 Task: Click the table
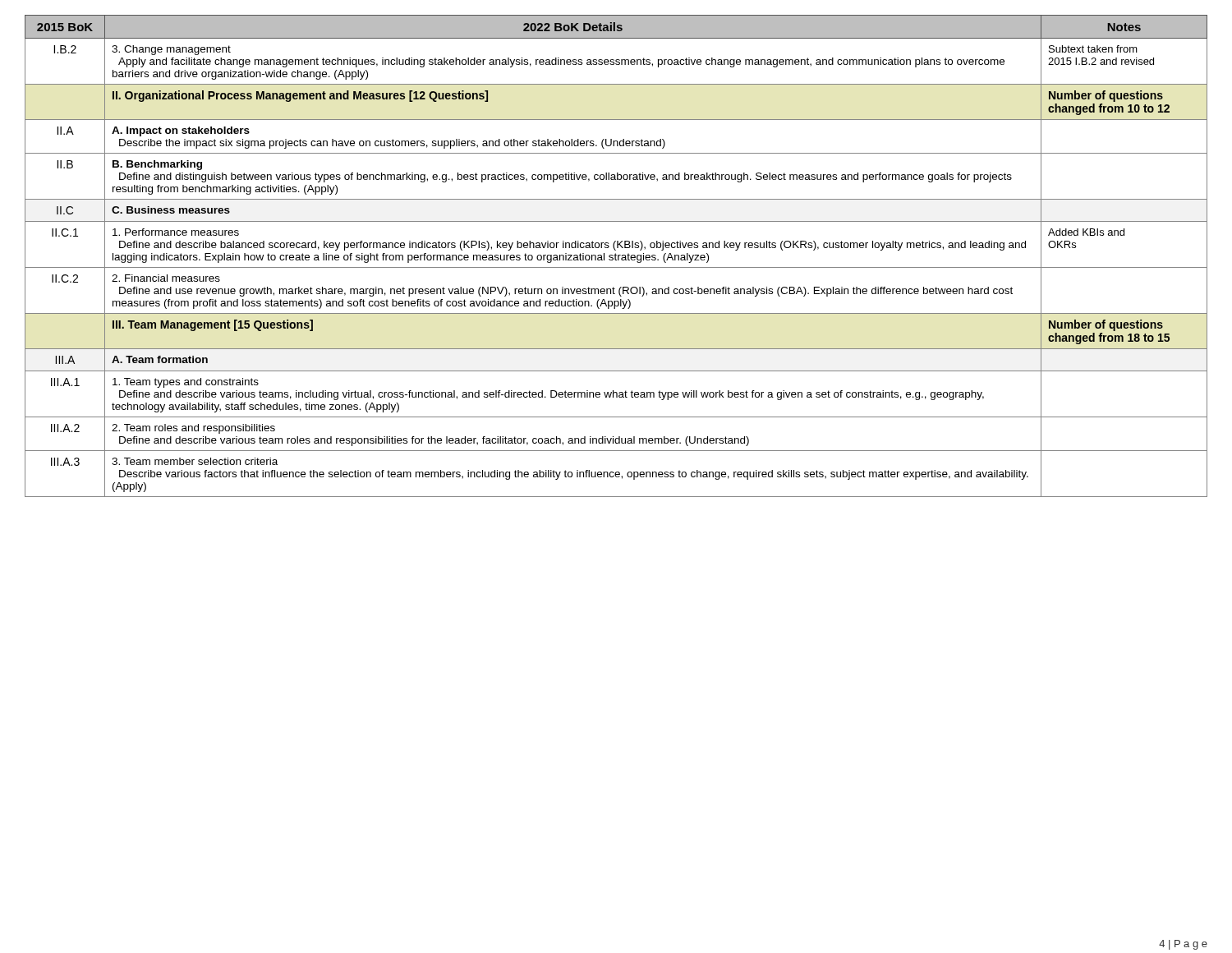click(x=616, y=256)
